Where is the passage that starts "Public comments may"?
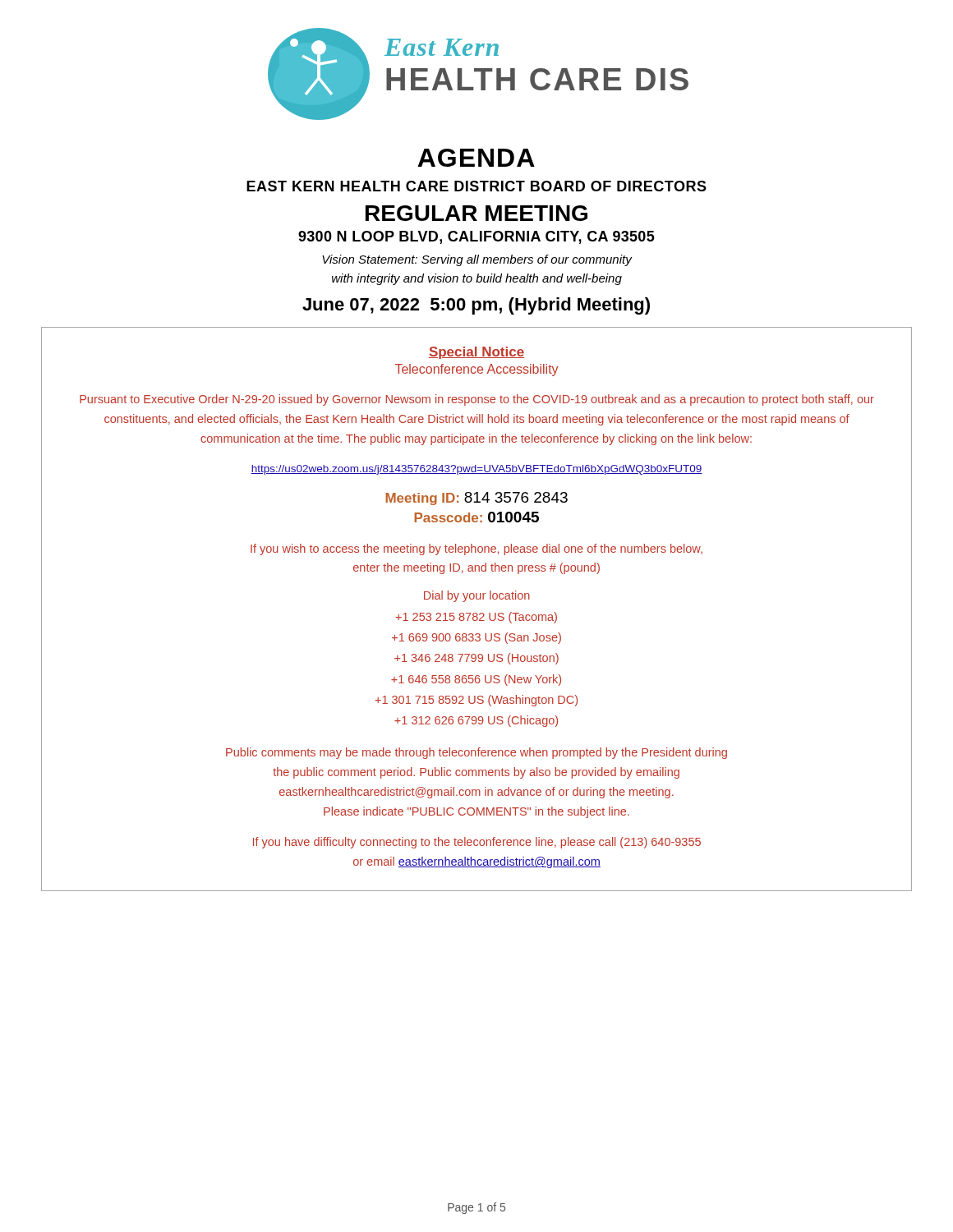The height and width of the screenshot is (1232, 953). 476,782
